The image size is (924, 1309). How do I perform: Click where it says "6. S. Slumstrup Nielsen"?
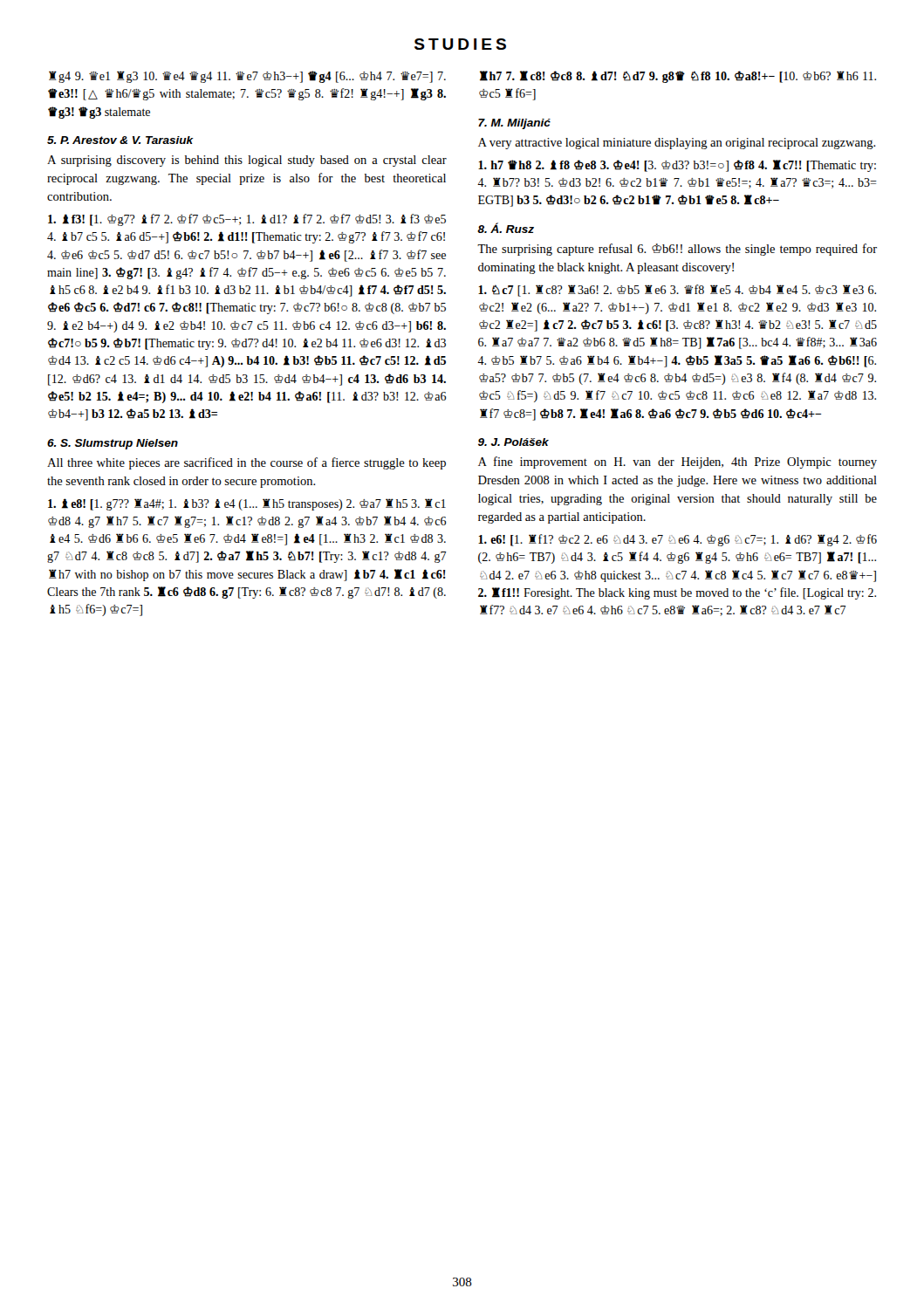pyautogui.click(x=113, y=442)
